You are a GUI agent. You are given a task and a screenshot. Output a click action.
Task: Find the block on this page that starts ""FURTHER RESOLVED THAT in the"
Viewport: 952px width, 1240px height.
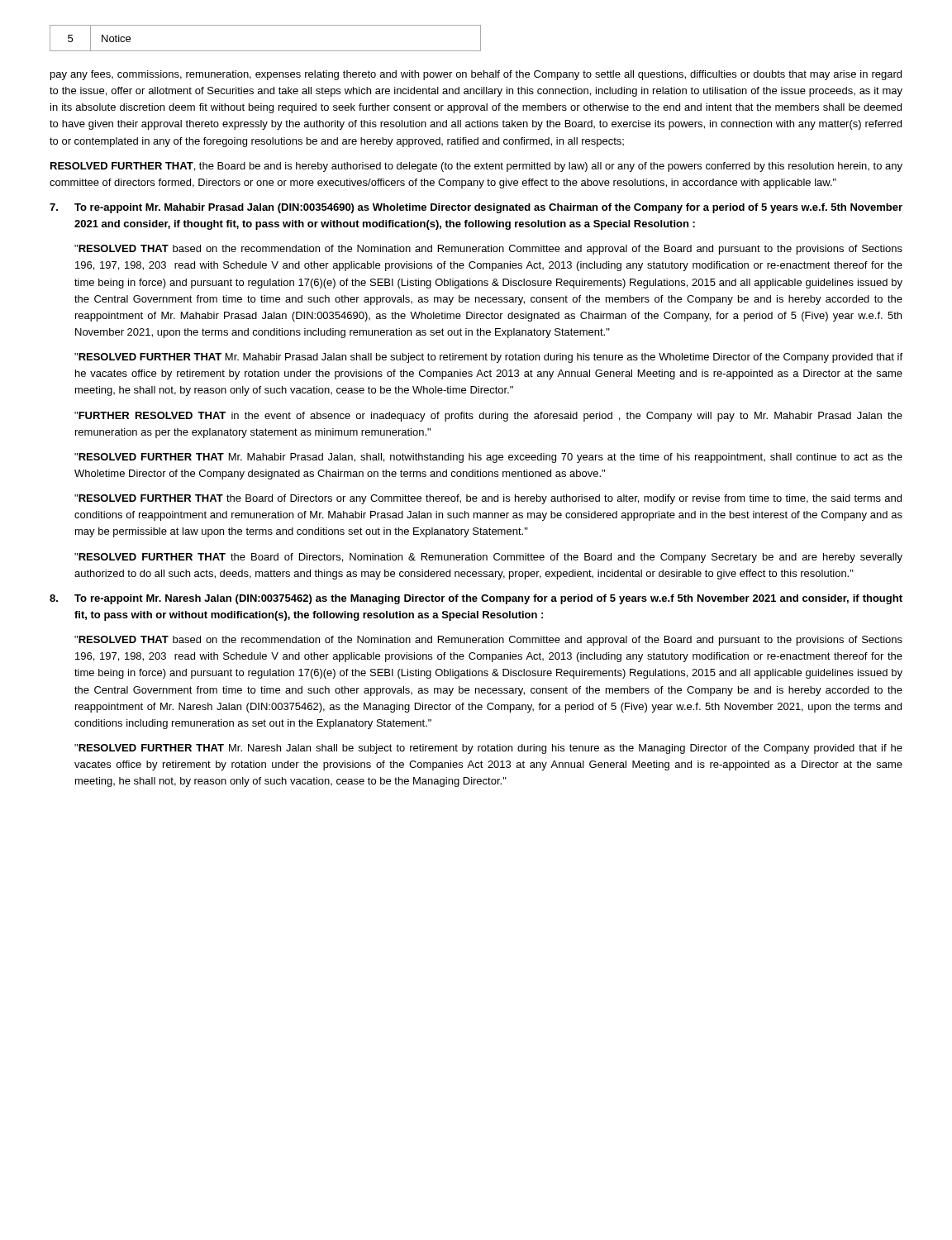488,423
